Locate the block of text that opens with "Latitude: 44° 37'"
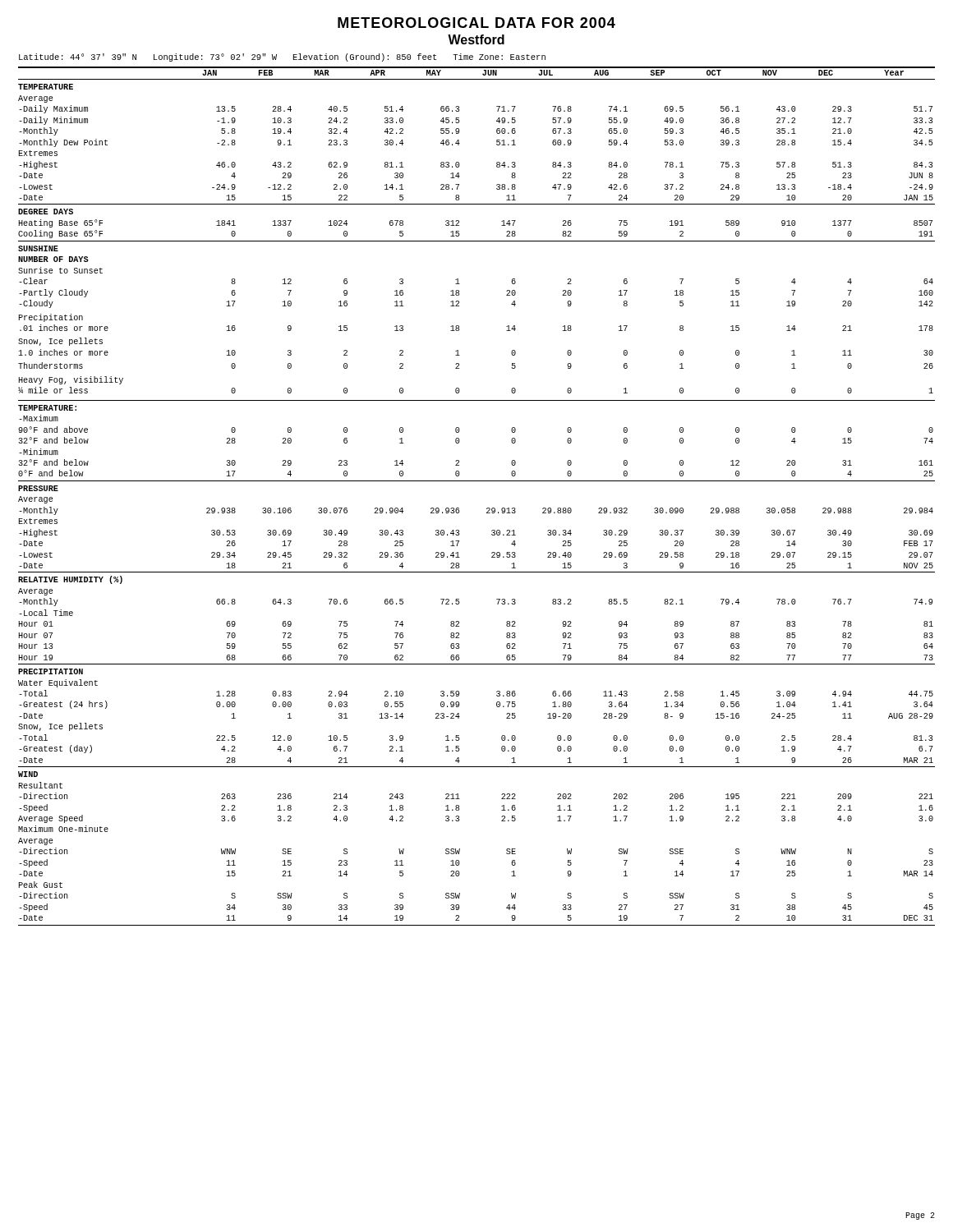The width and height of the screenshot is (953, 1232). click(282, 58)
